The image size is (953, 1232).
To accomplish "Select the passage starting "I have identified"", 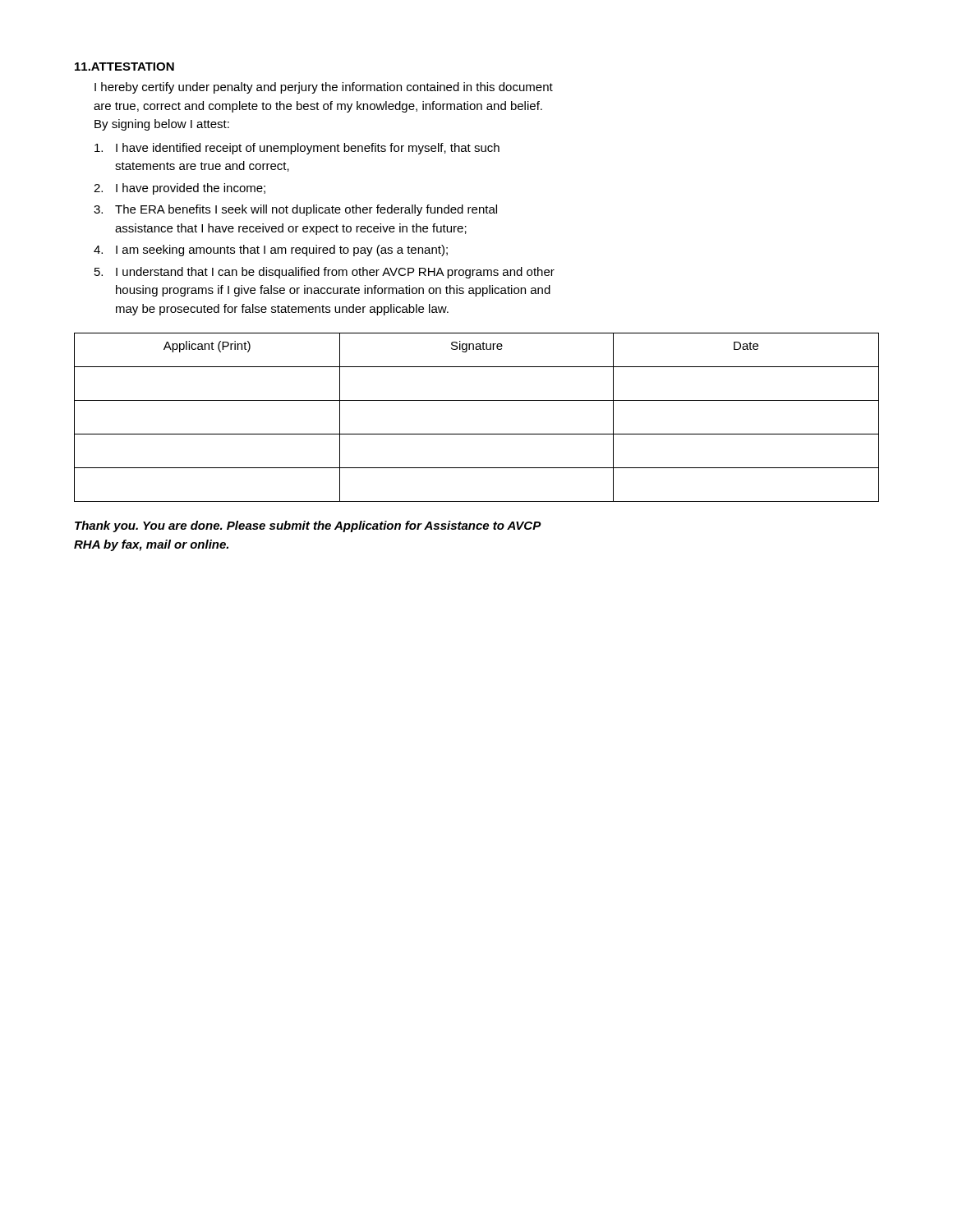I will click(x=486, y=157).
